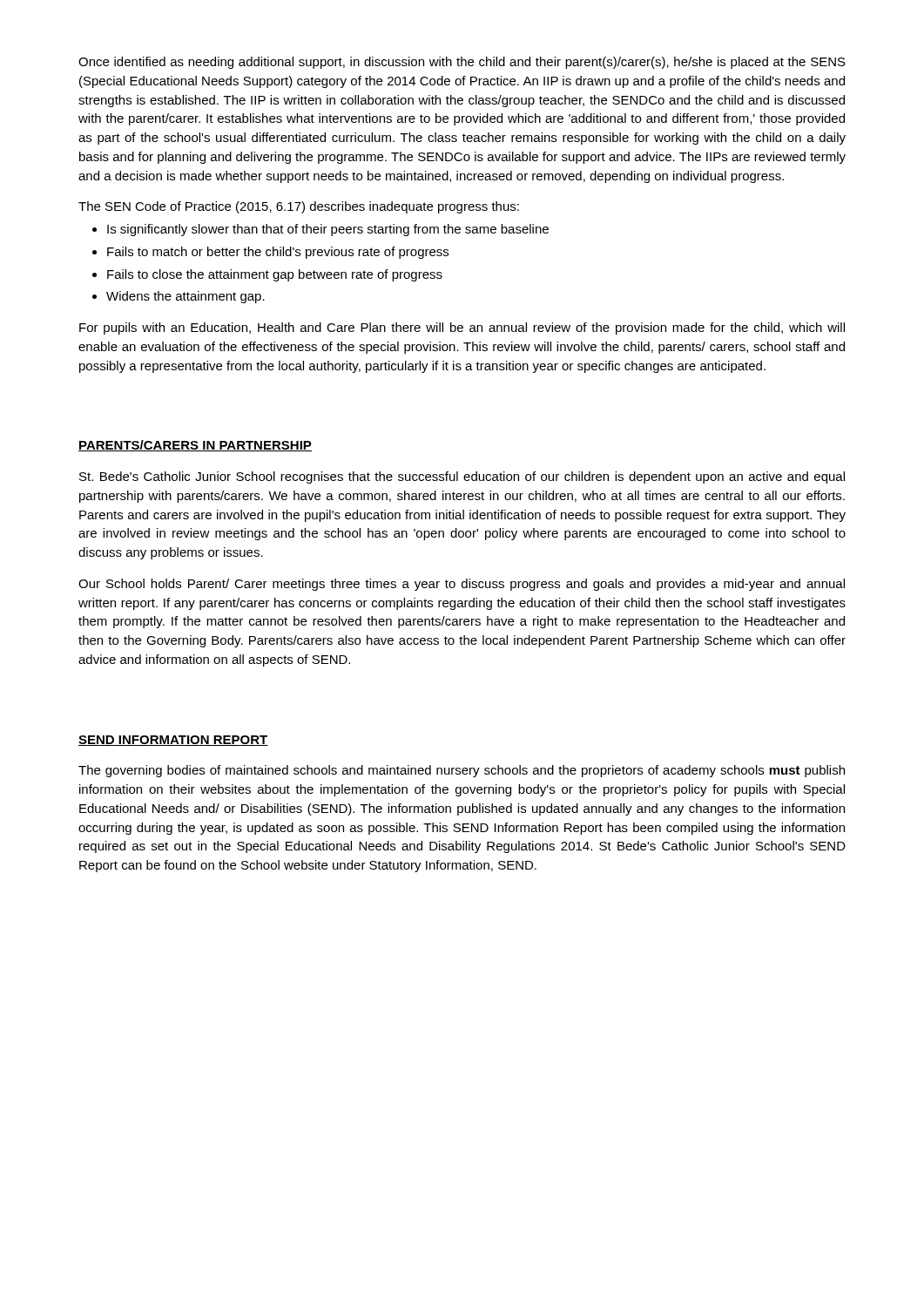Point to the block beginning "Is significantly slower than that of"

[x=462, y=229]
